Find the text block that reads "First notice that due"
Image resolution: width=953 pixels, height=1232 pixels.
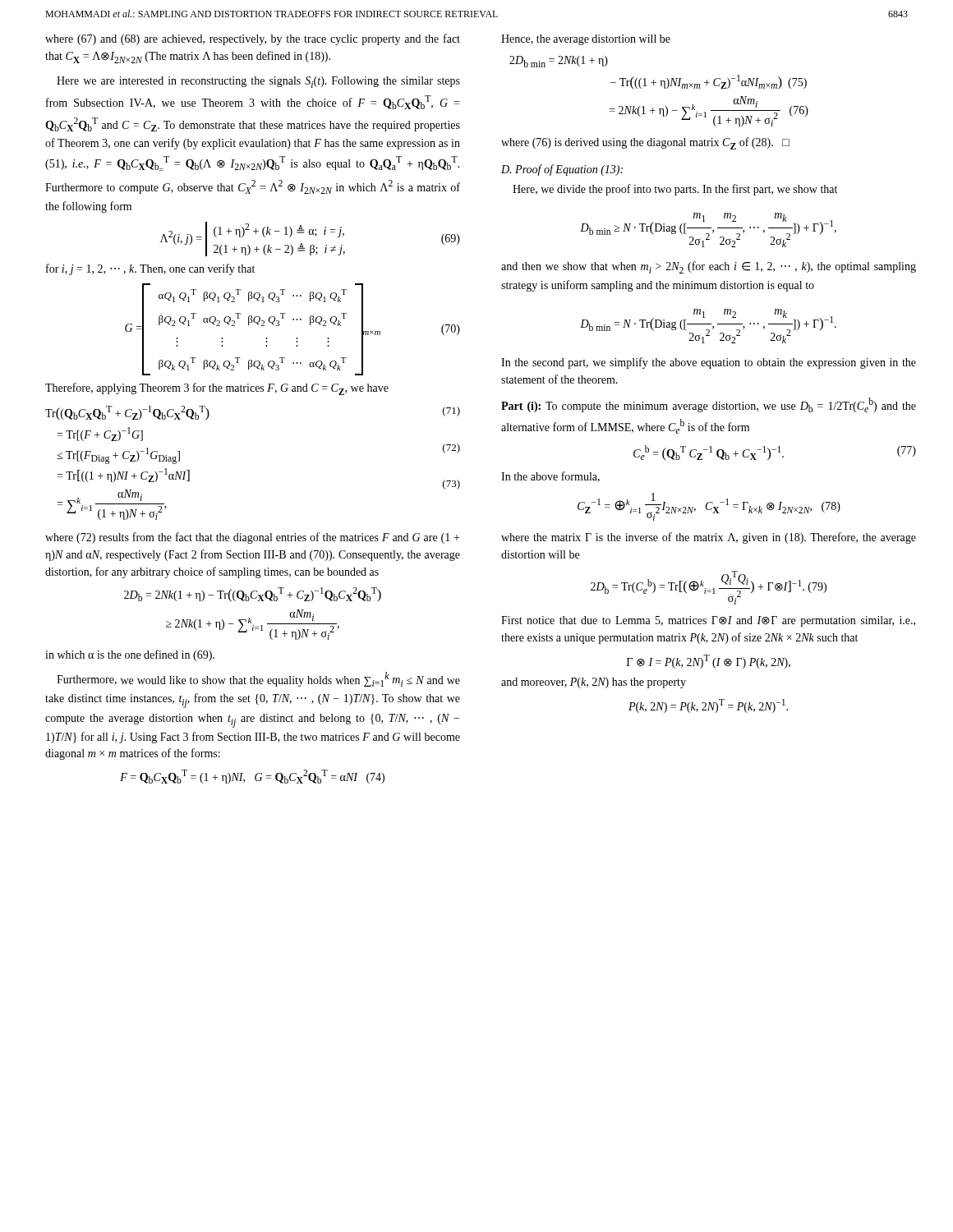coord(709,629)
